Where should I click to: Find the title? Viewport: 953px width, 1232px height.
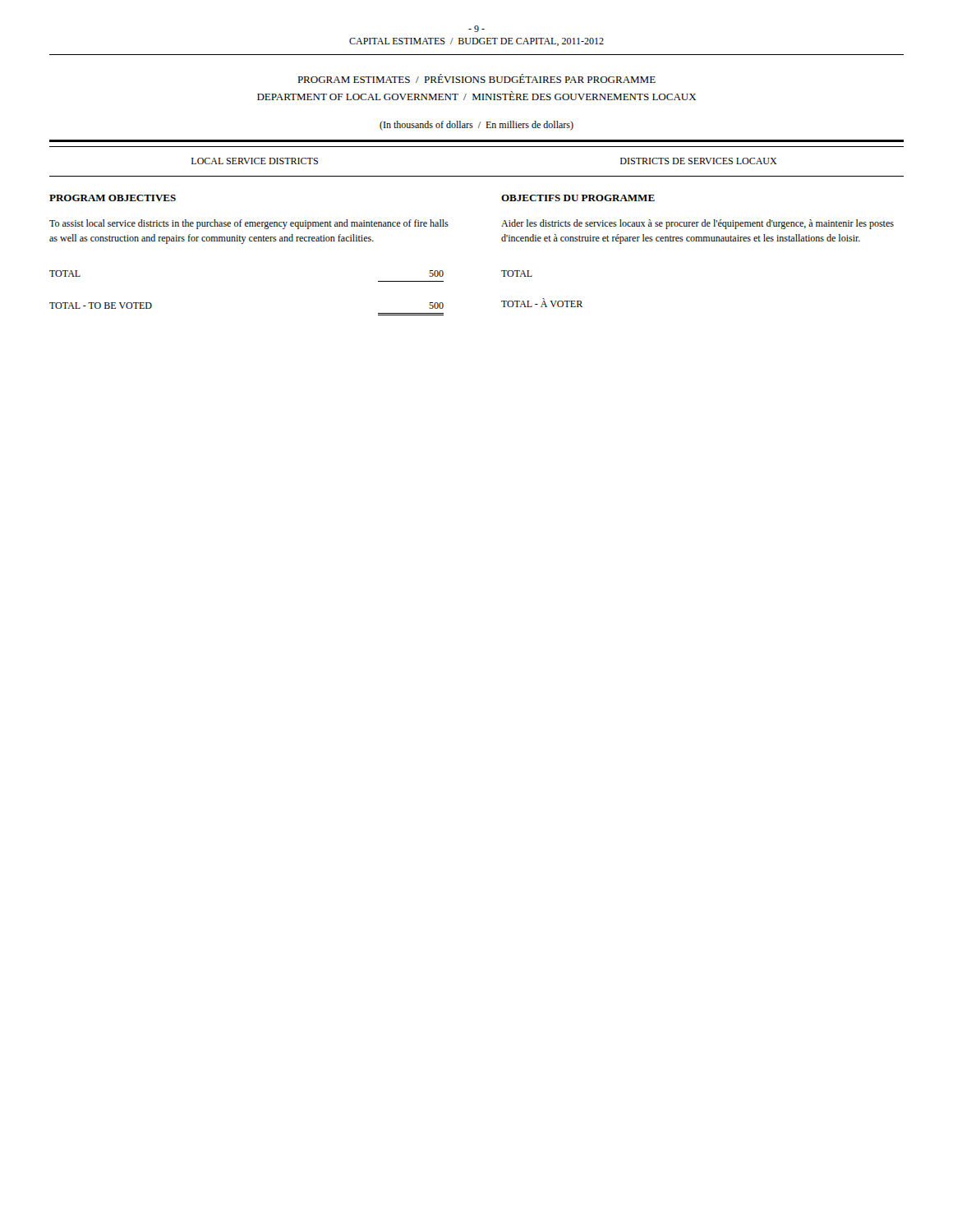pos(476,88)
